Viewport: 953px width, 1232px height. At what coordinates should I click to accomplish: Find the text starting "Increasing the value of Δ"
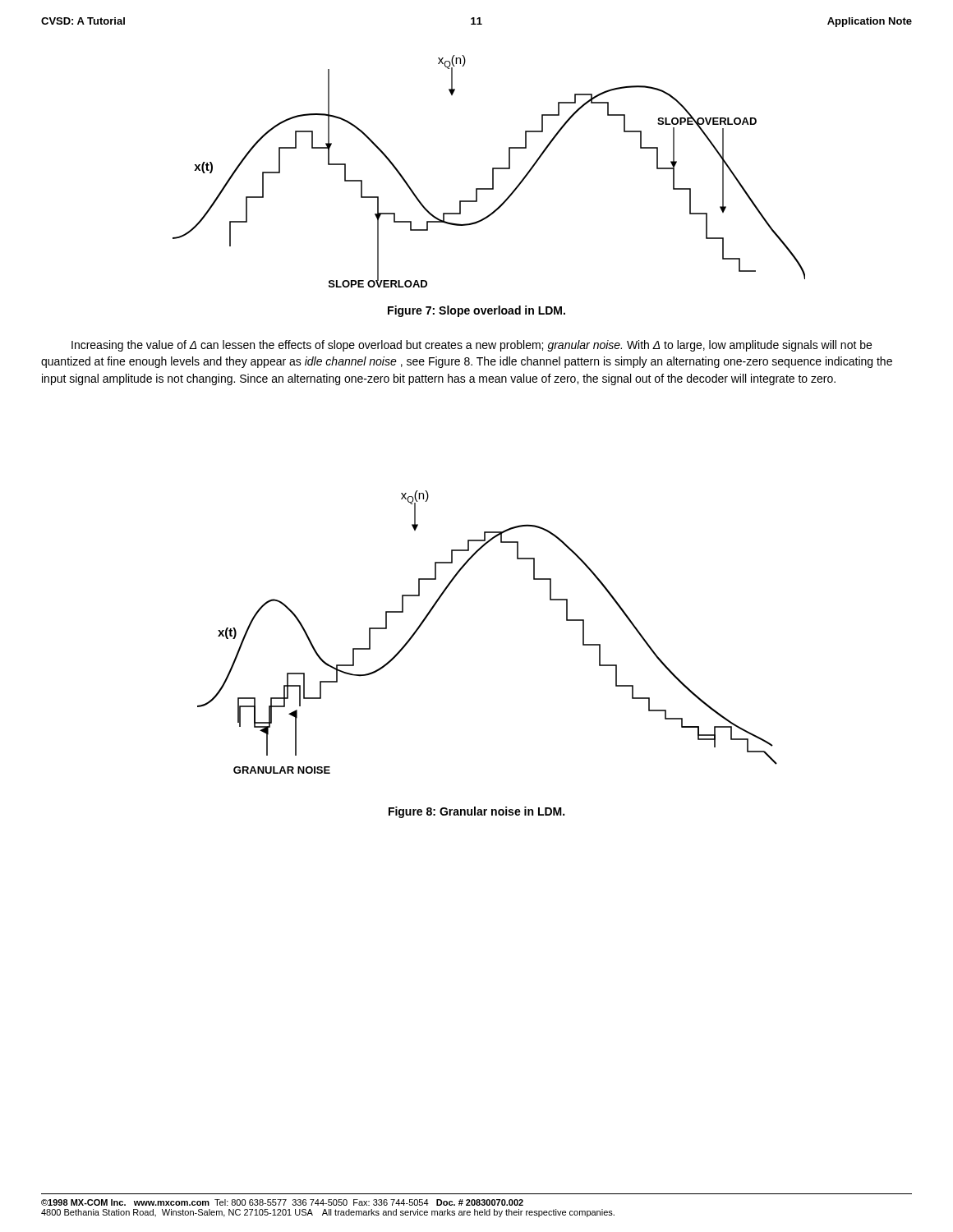point(467,362)
